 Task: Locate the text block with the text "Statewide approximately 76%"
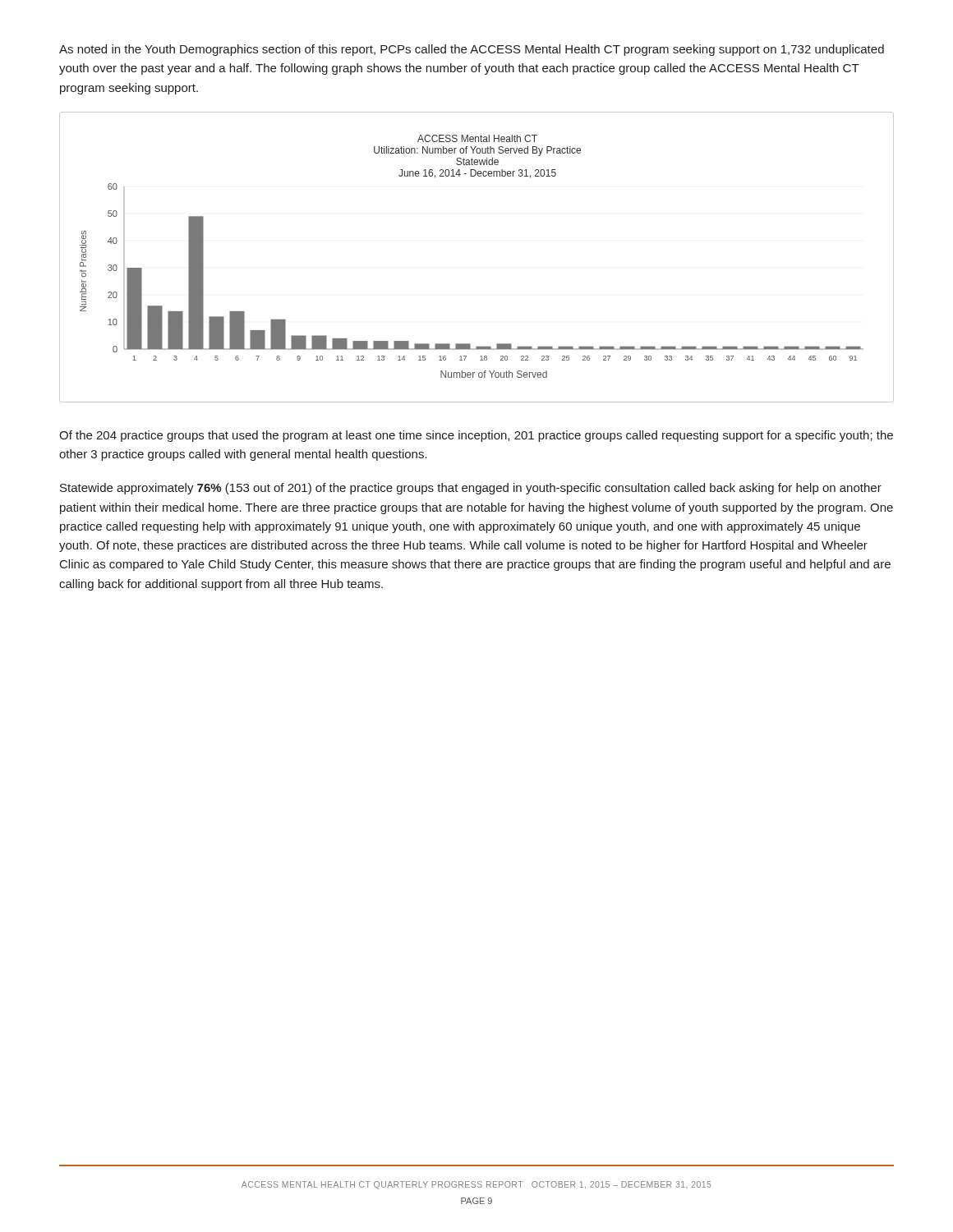(x=476, y=535)
